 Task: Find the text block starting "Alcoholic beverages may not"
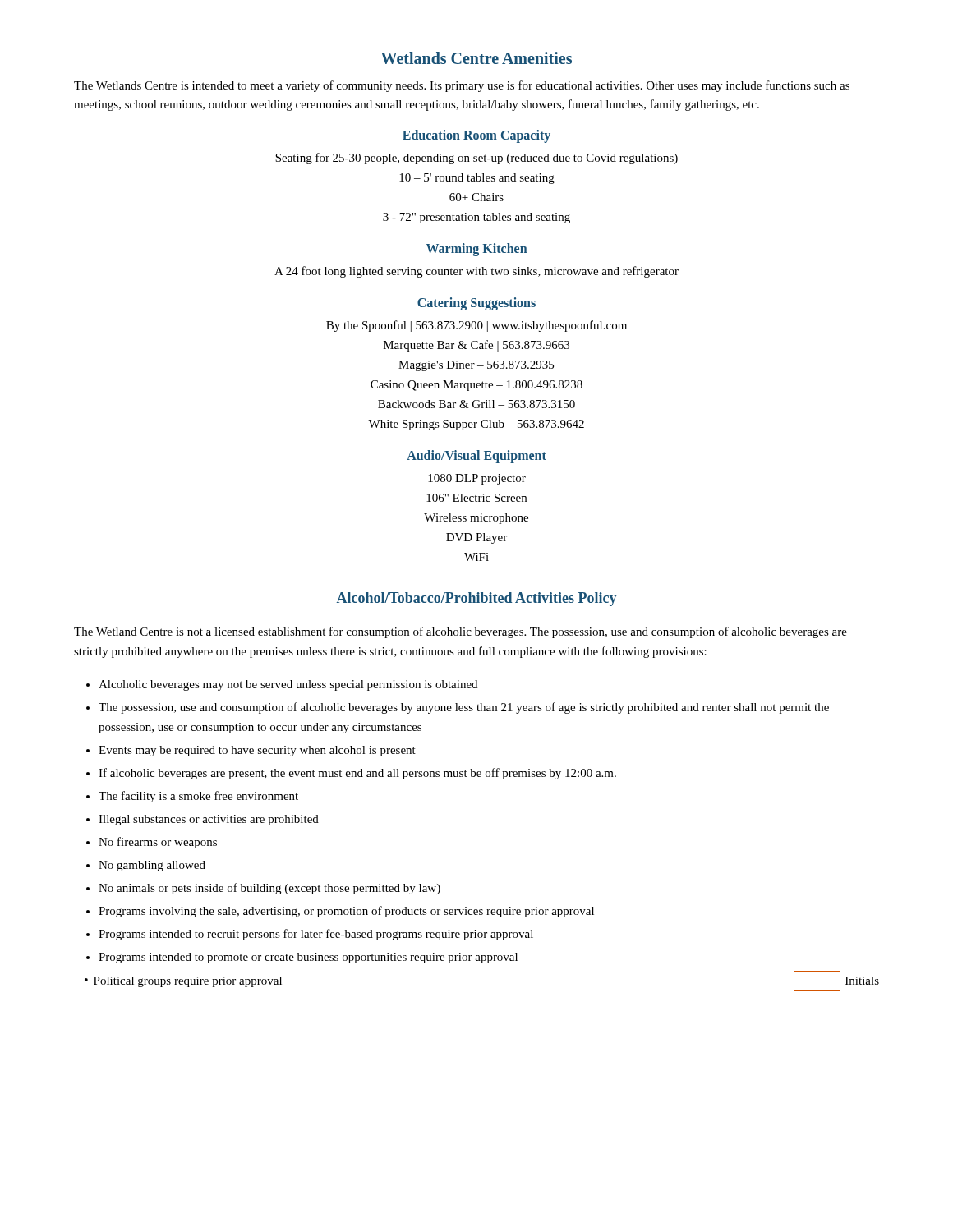pyautogui.click(x=288, y=684)
